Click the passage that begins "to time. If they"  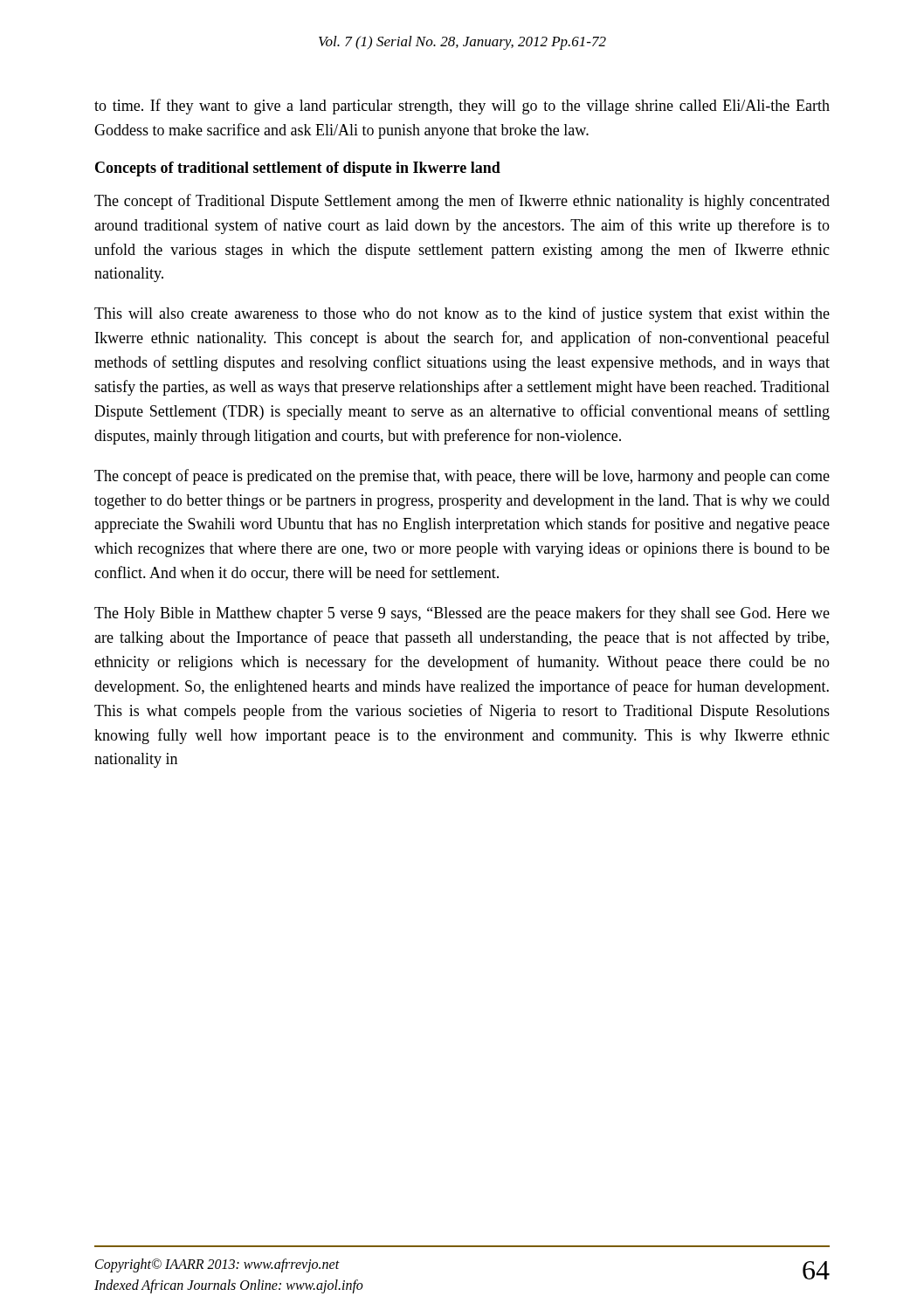(462, 118)
